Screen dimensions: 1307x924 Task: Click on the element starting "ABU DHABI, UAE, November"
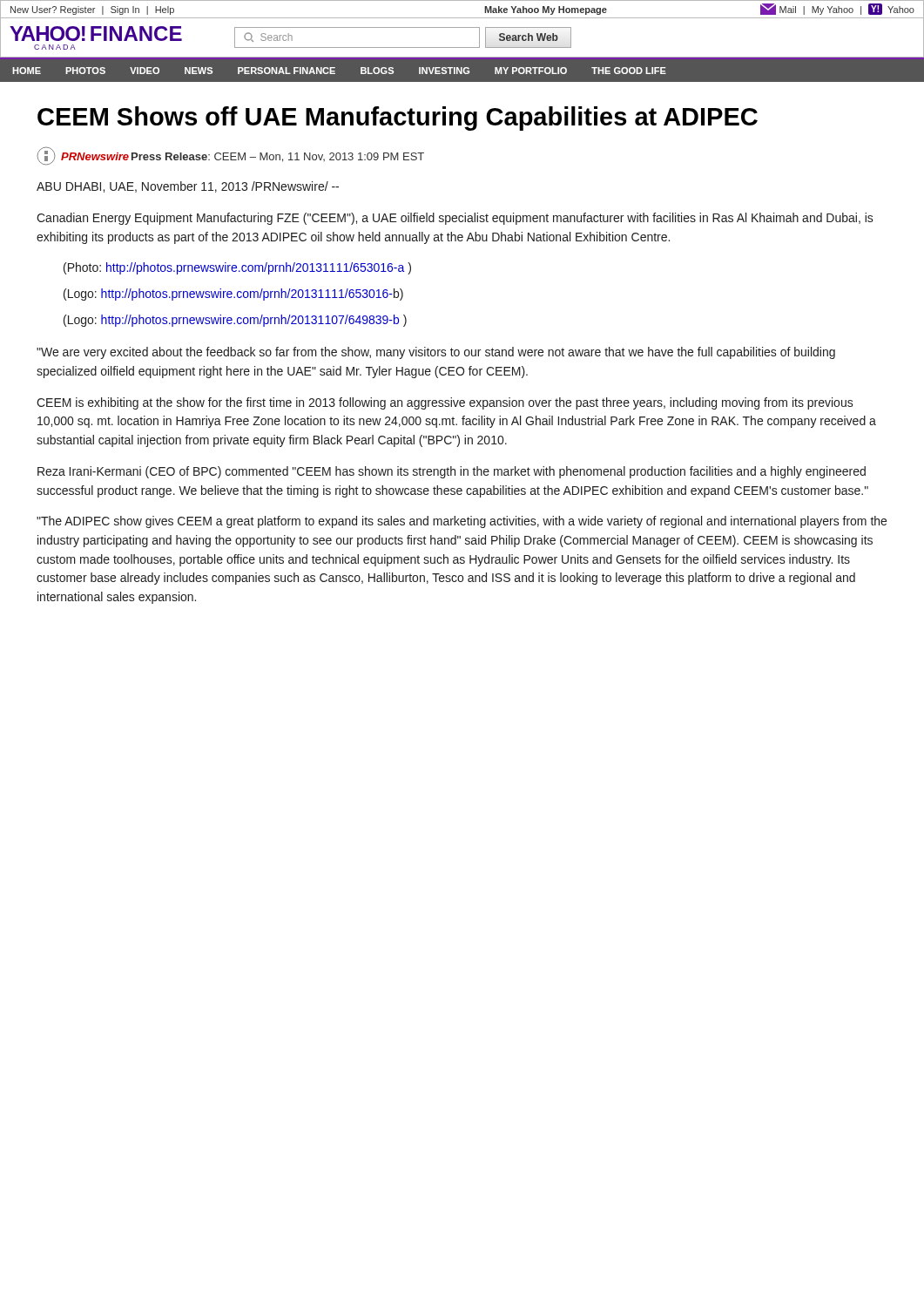point(188,187)
